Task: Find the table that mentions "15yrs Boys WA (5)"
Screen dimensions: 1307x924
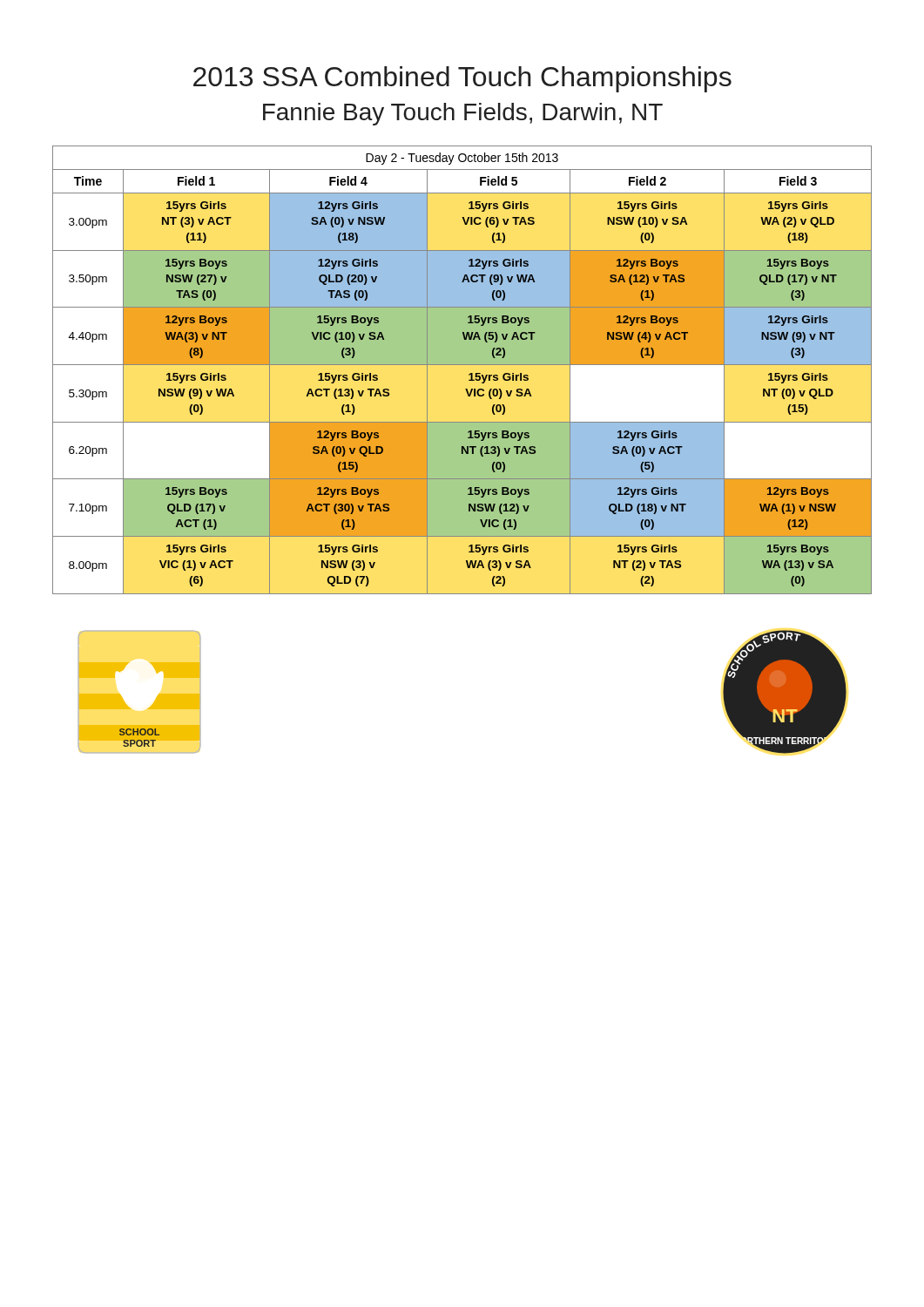Action: [462, 370]
